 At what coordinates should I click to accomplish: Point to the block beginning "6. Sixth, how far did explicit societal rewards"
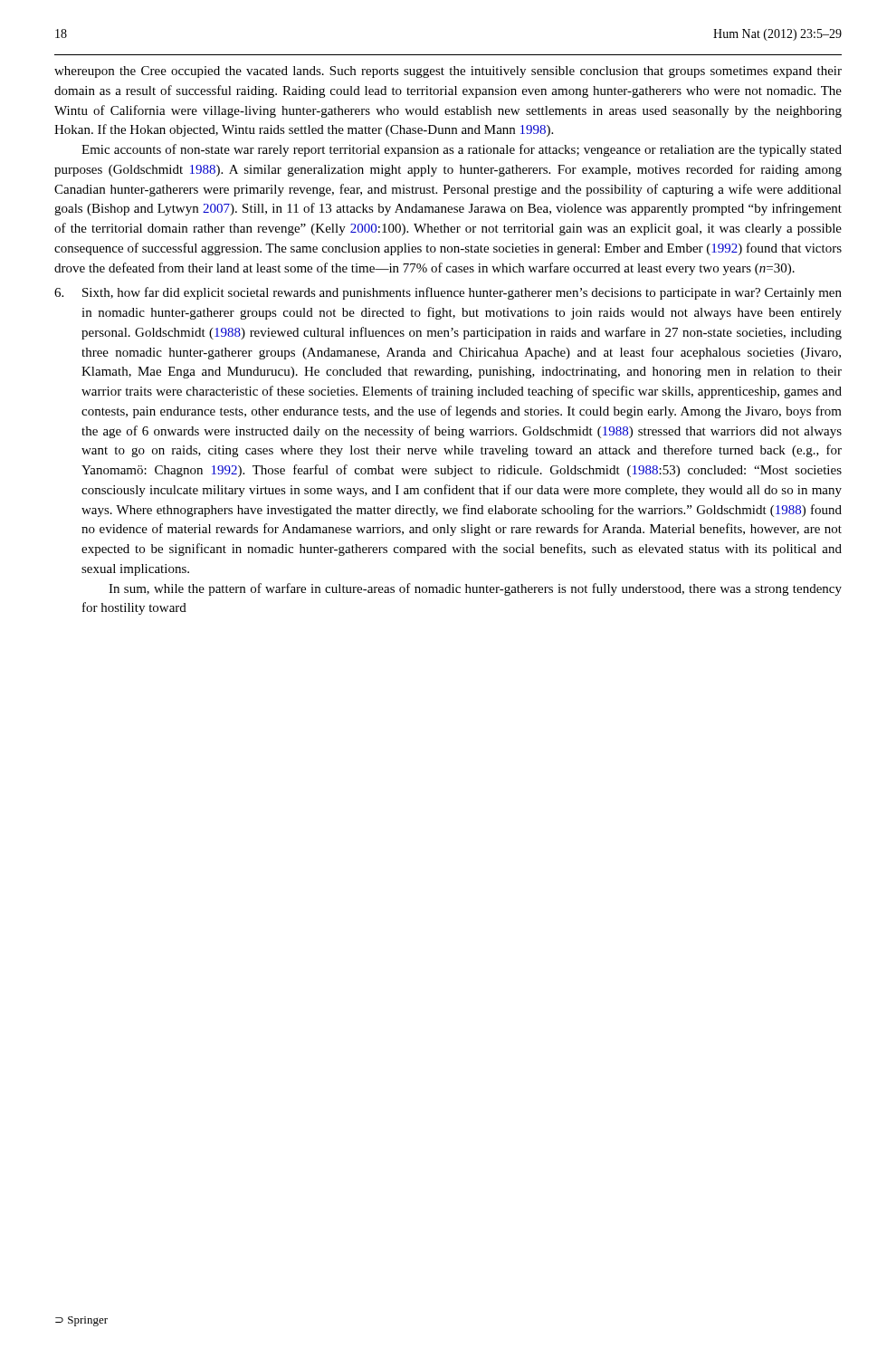(x=448, y=451)
